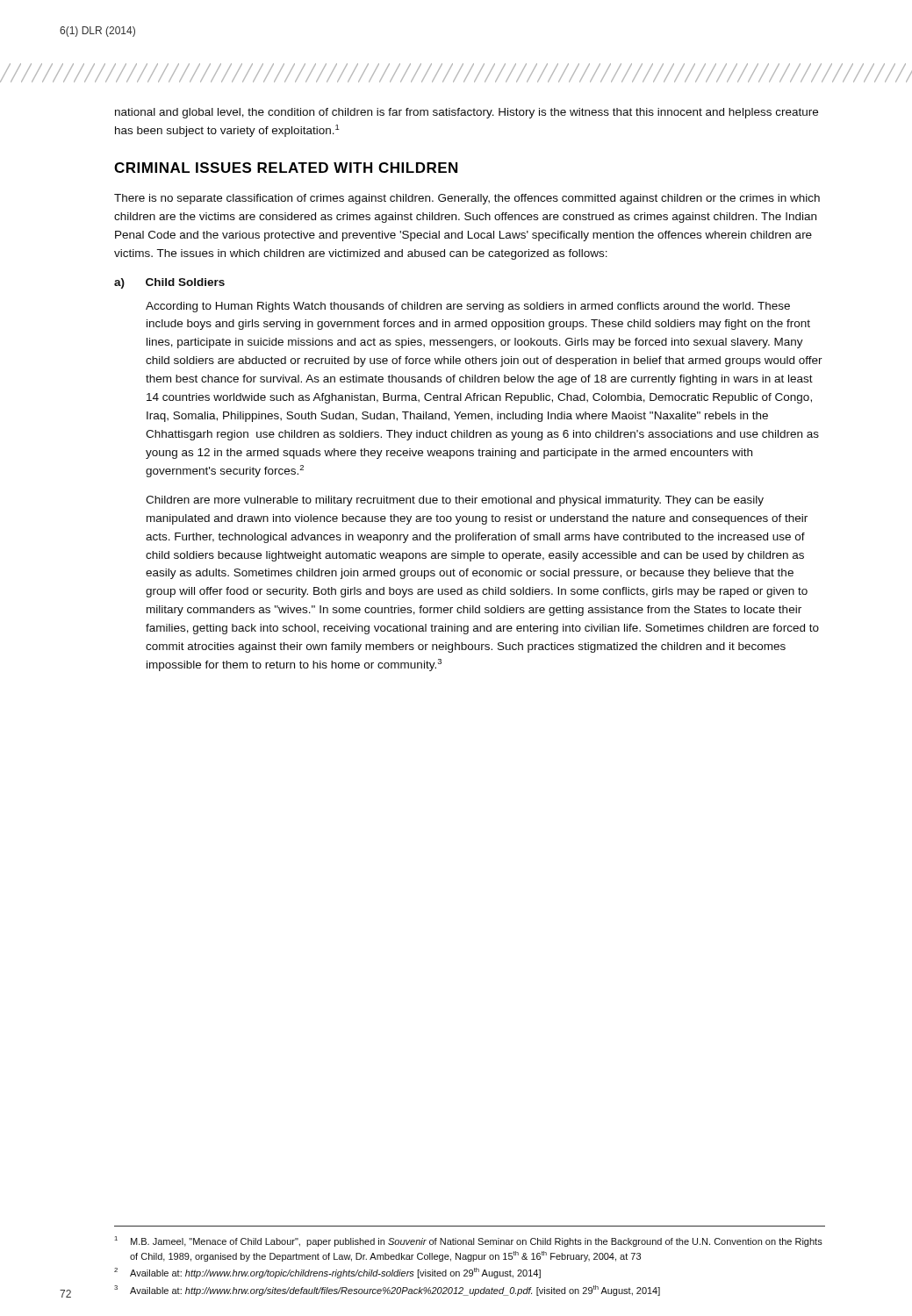This screenshot has width=912, height=1316.
Task: Find the block starting "According to Human Rights Watch thousands of"
Action: pyautogui.click(x=485, y=389)
